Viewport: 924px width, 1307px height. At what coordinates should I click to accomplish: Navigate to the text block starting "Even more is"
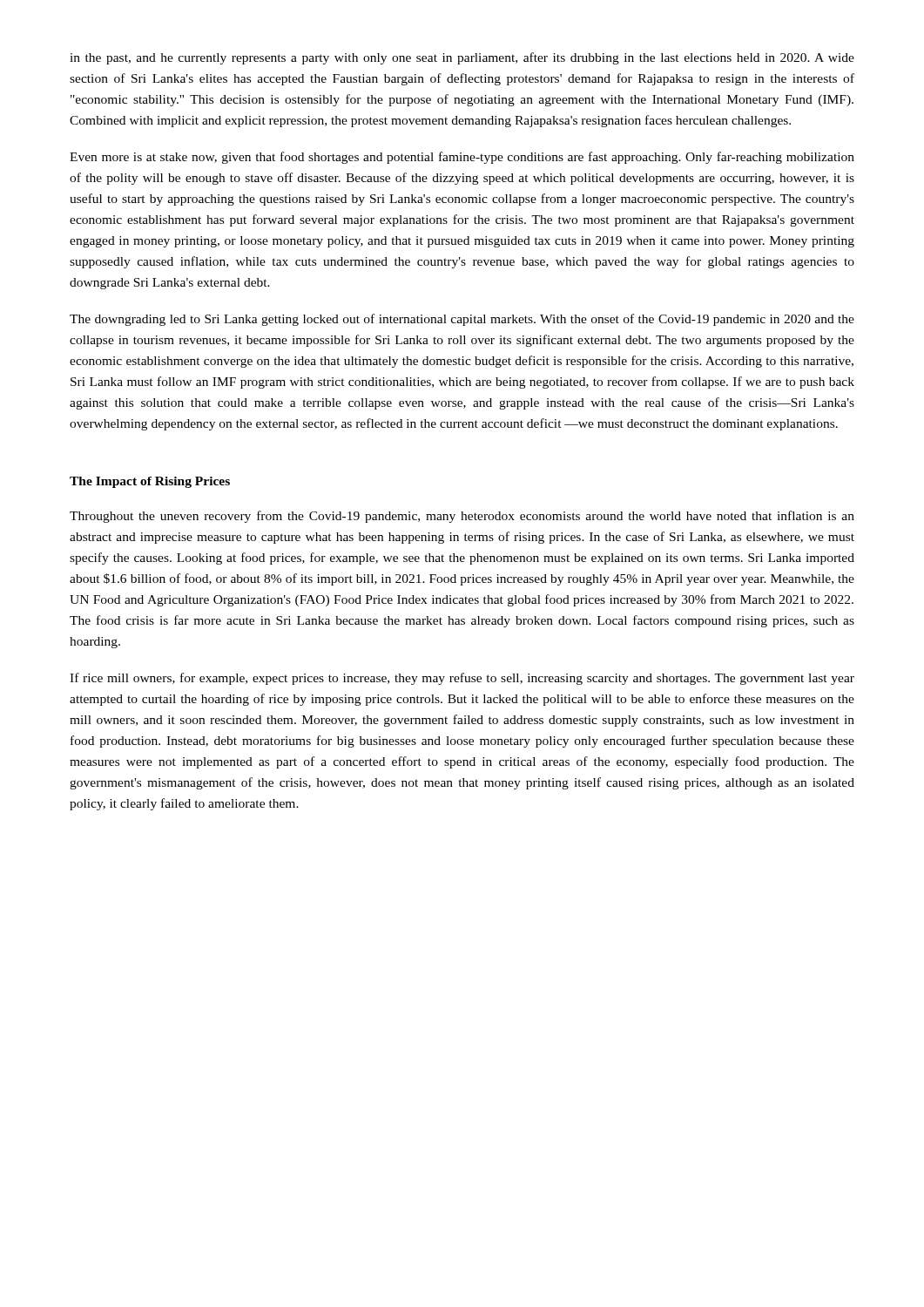click(x=462, y=219)
